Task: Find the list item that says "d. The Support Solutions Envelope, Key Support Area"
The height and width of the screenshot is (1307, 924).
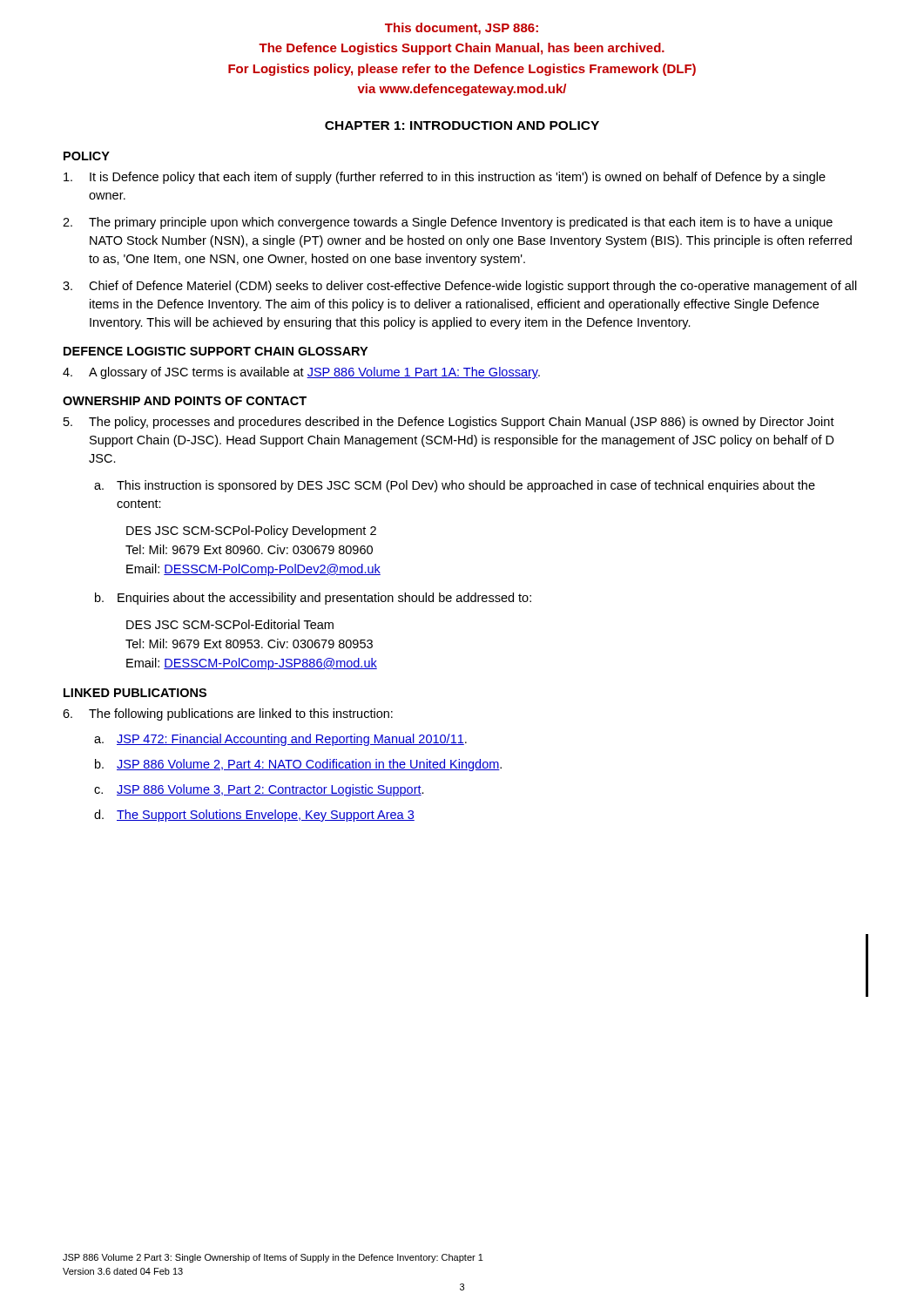Action: [254, 815]
